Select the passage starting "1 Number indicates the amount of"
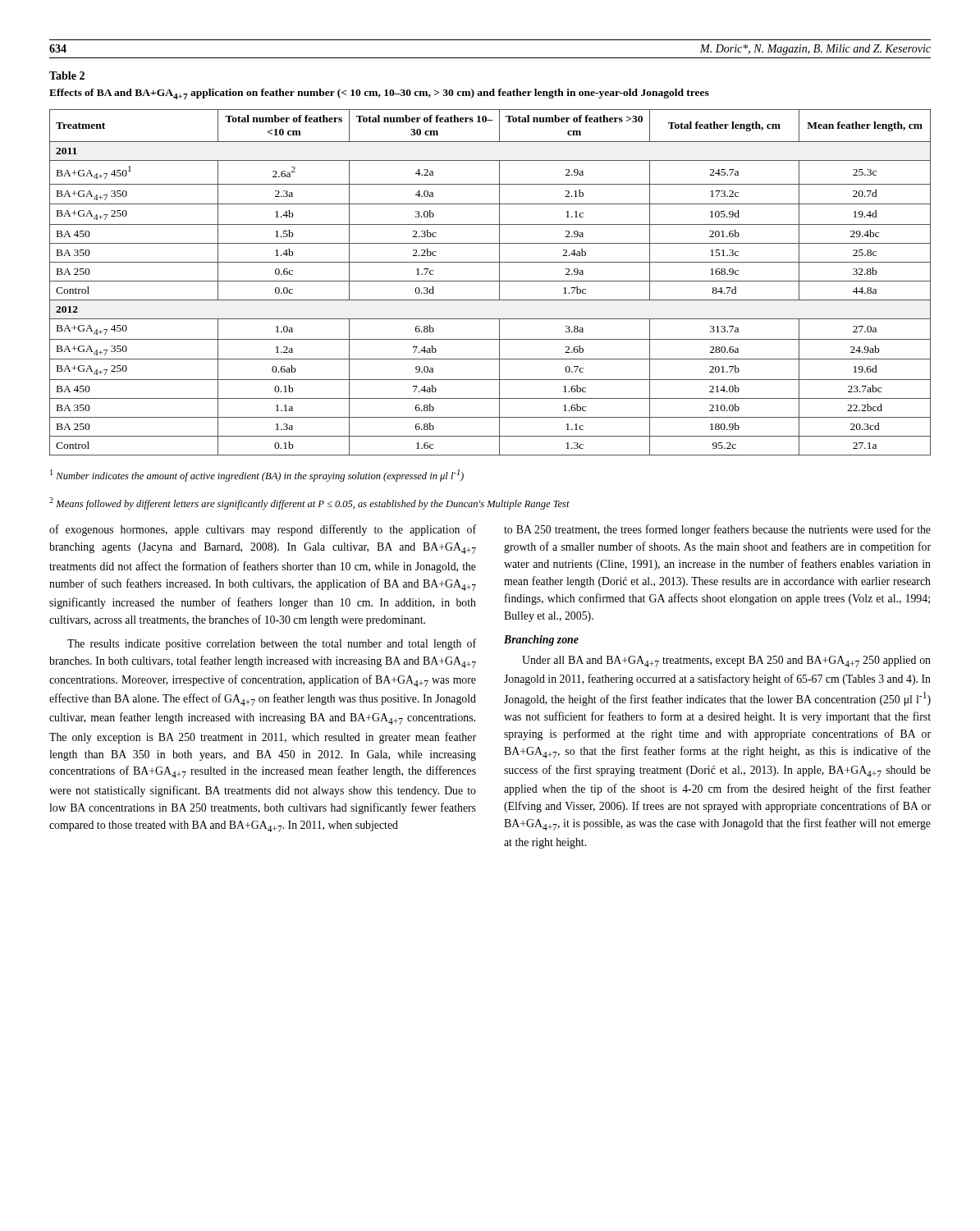The width and height of the screenshot is (980, 1231). click(x=490, y=489)
